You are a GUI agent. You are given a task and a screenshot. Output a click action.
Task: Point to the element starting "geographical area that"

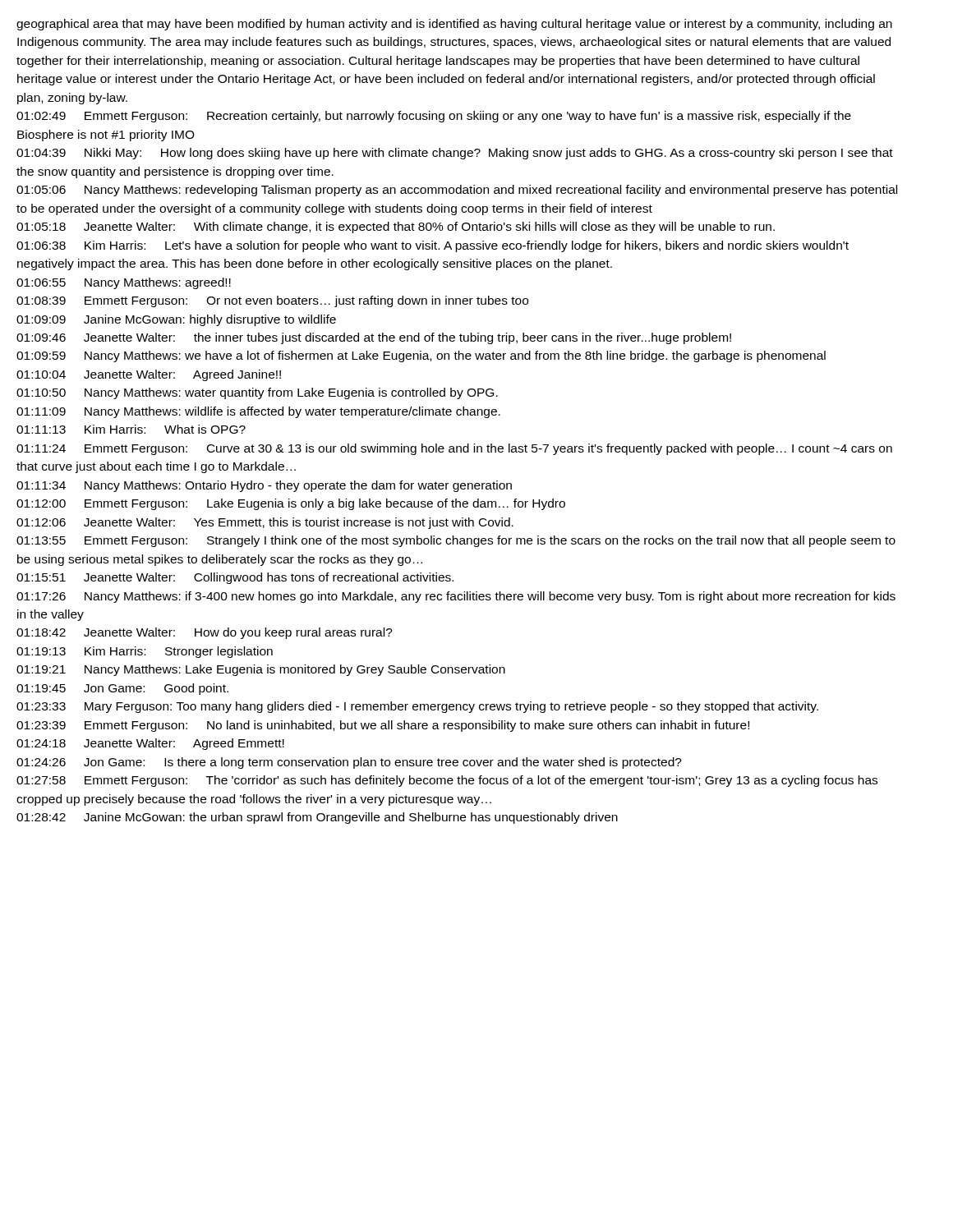460,421
